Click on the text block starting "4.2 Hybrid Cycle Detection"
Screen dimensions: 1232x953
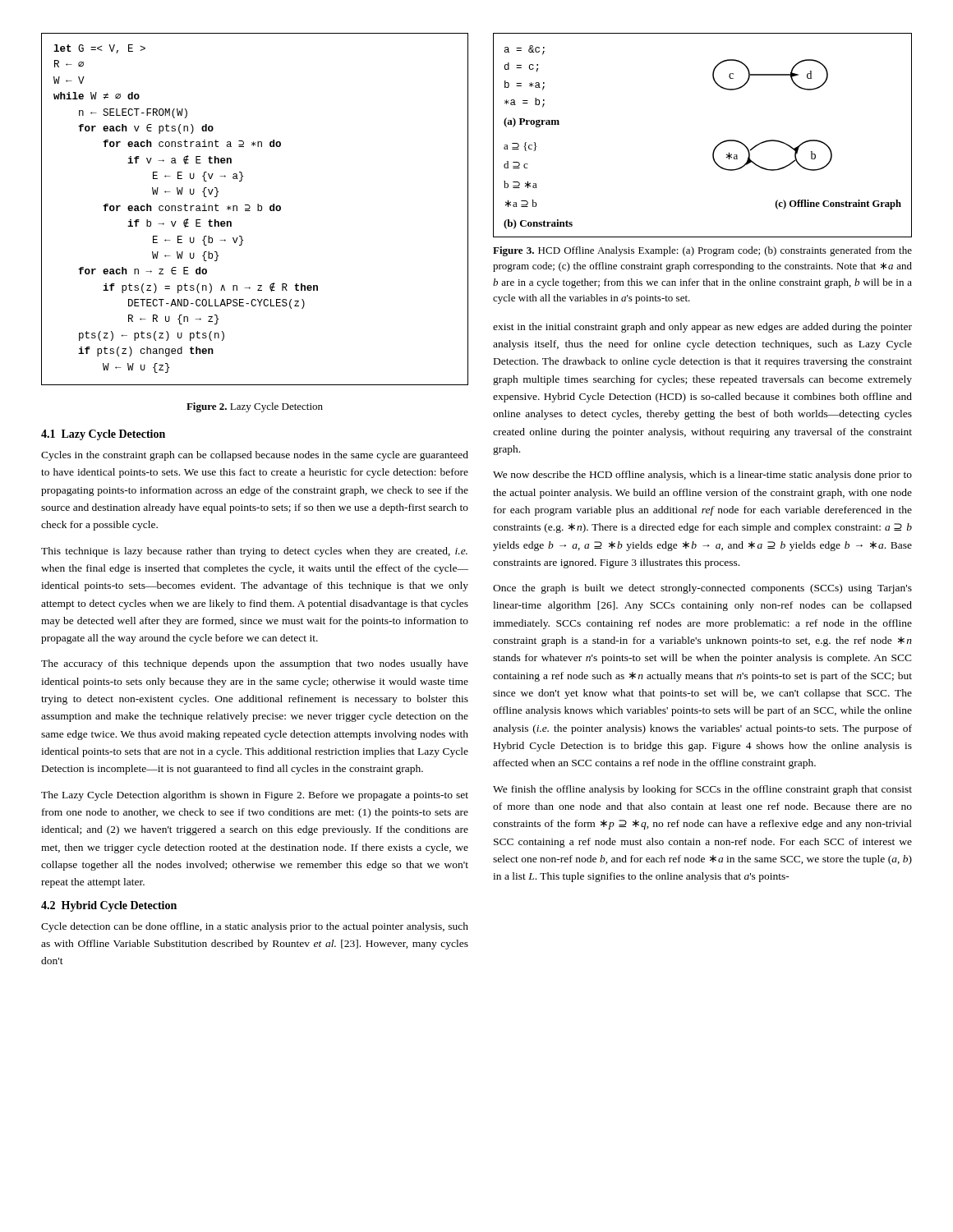pos(109,905)
